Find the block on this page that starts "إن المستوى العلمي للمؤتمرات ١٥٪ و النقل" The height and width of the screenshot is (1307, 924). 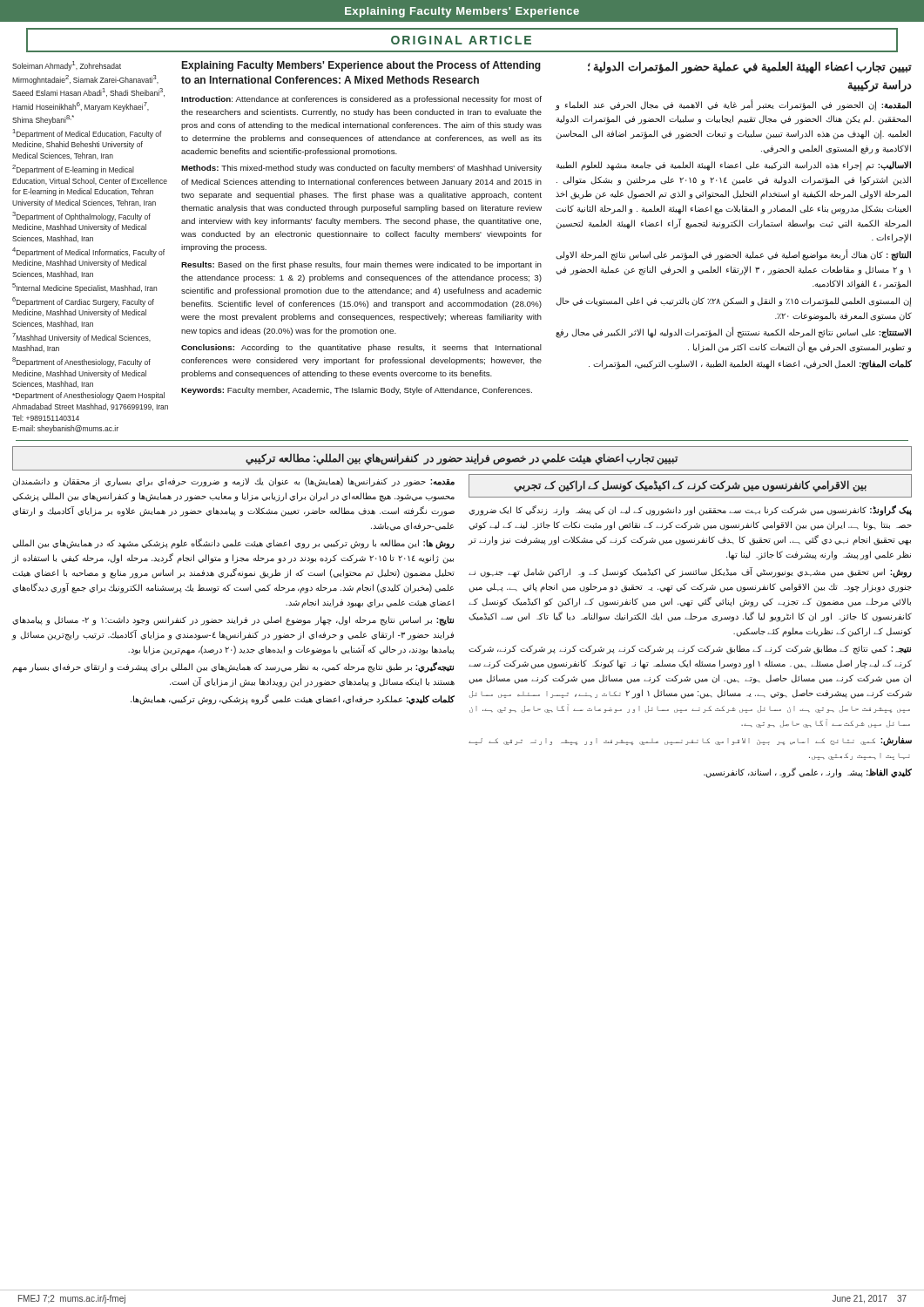click(x=734, y=308)
